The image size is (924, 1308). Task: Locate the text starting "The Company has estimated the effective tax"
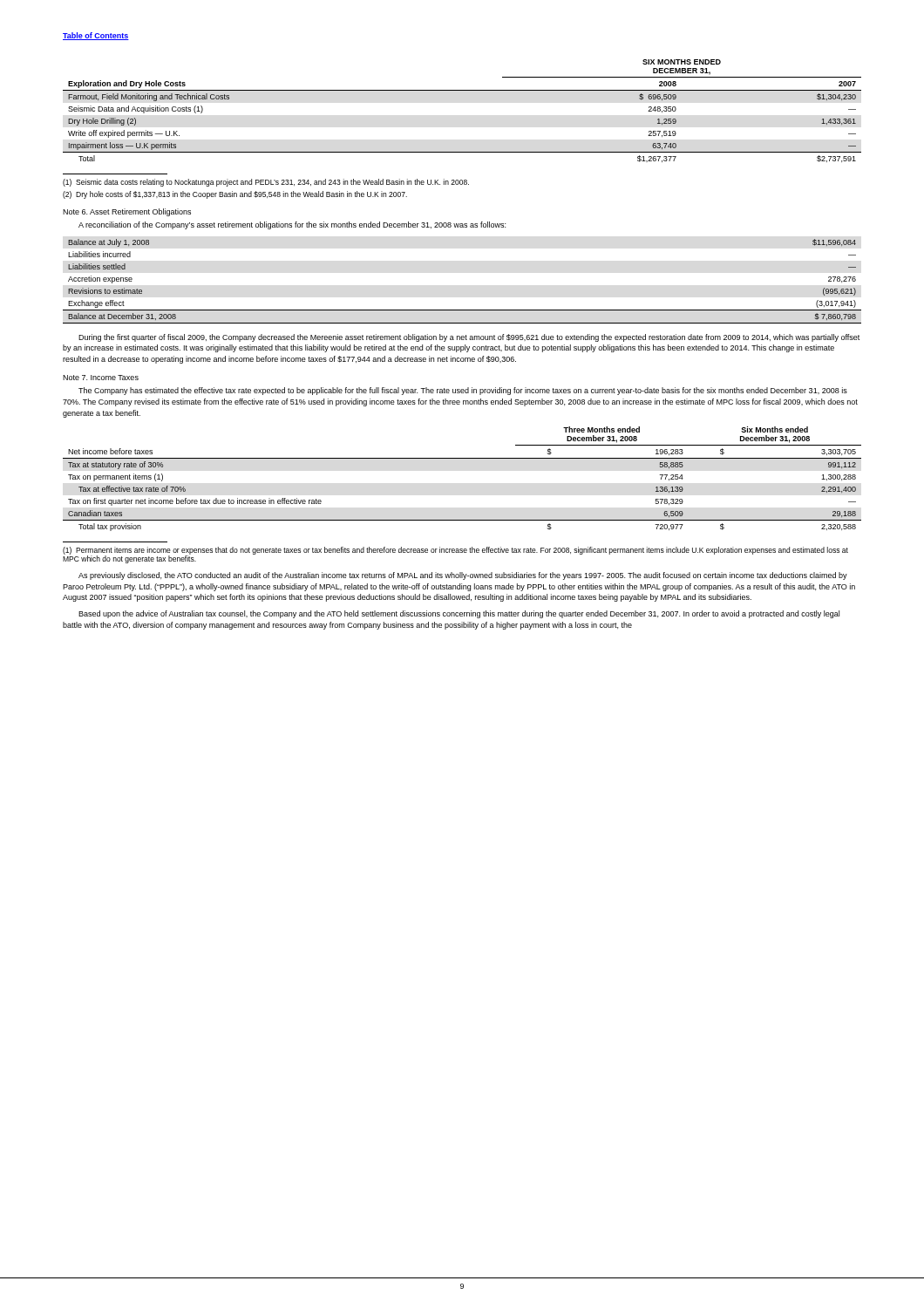tap(462, 402)
